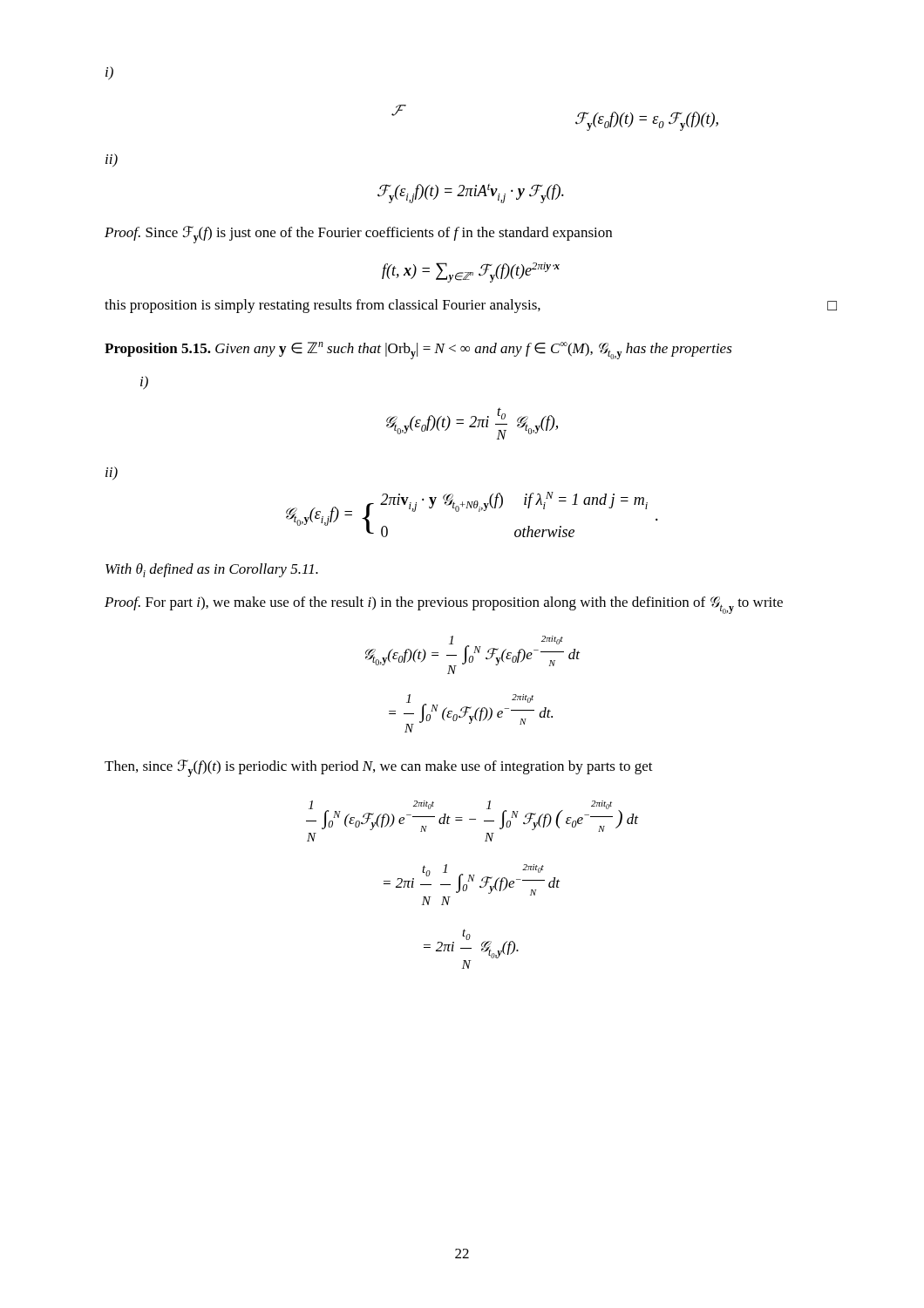Where is the passage that starts "Proposition 5.15. Given any y ∈ ℤn such"?
This screenshot has height=1308, width=924.
coord(418,349)
